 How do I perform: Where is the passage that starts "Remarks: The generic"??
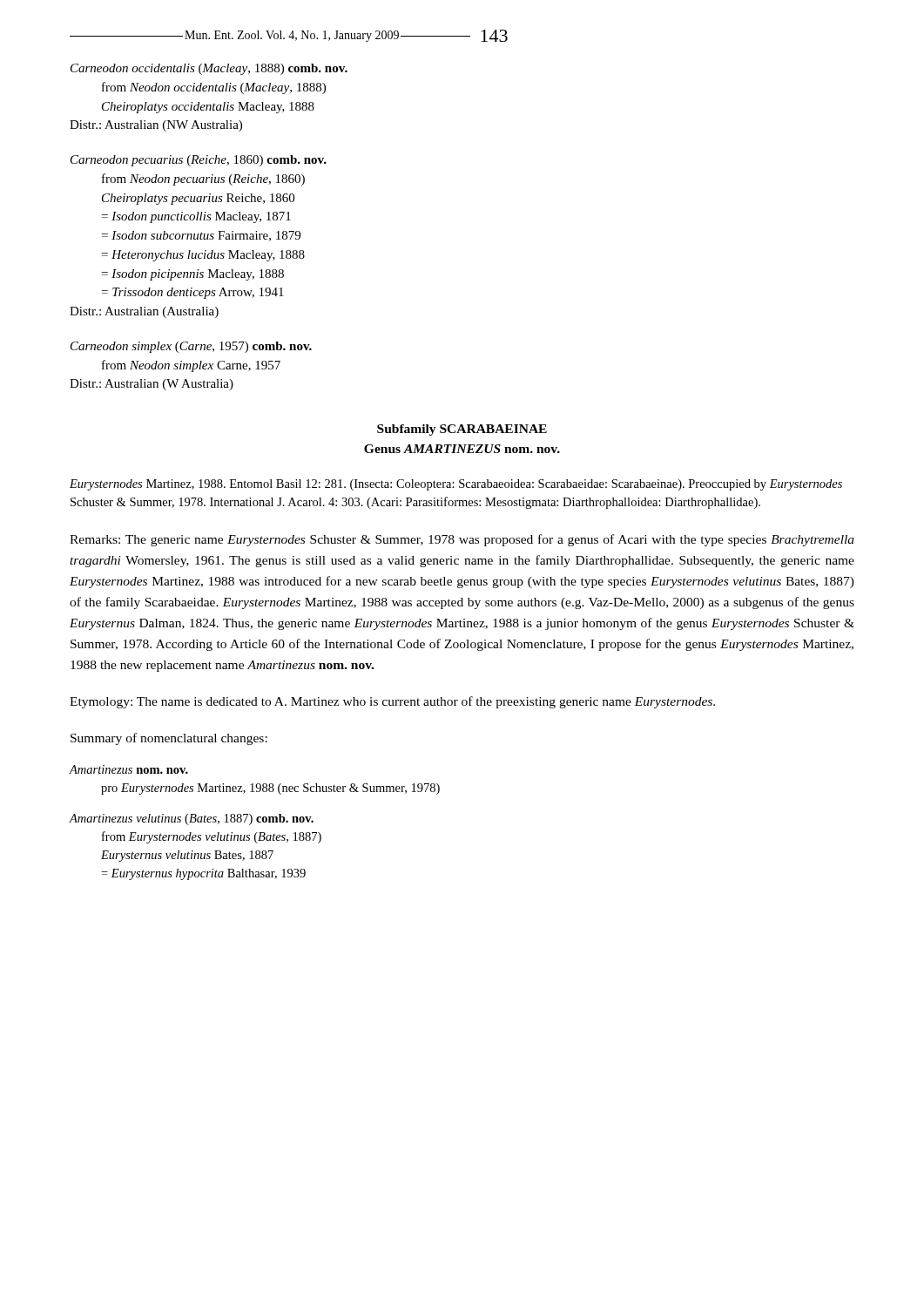(462, 601)
